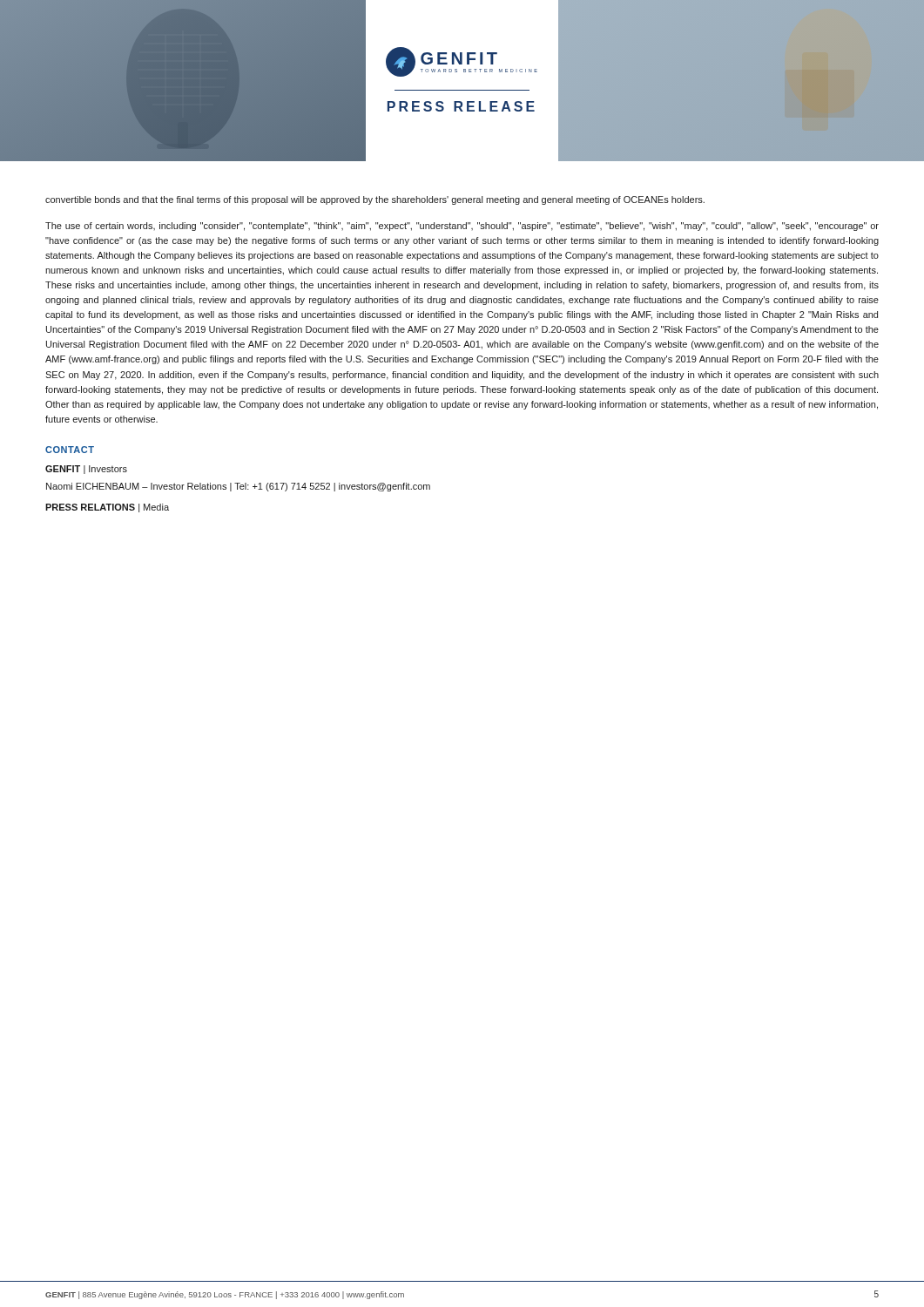924x1307 pixels.
Task: Click on the photo
Action: (x=462, y=81)
